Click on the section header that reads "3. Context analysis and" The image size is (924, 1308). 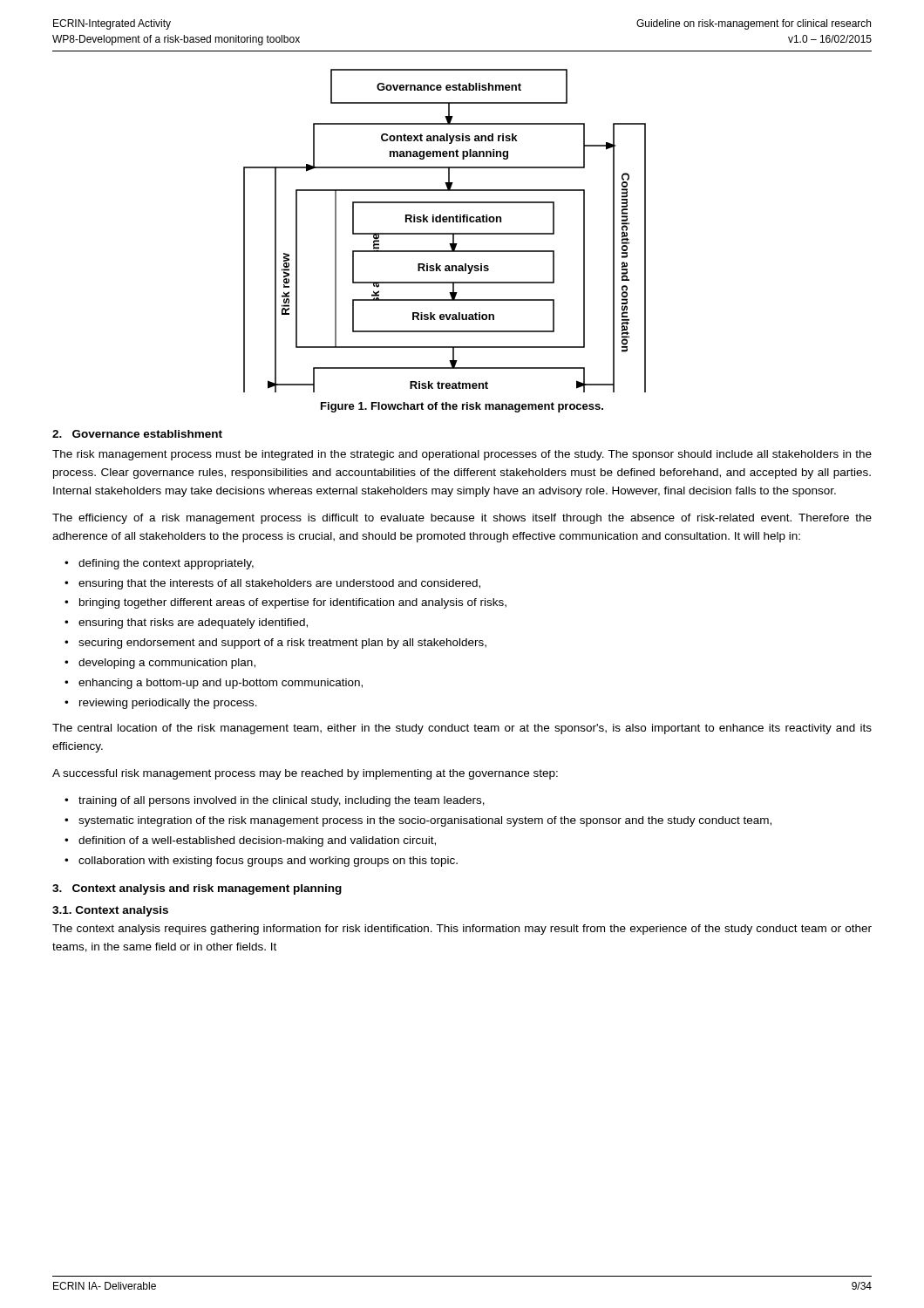click(197, 889)
